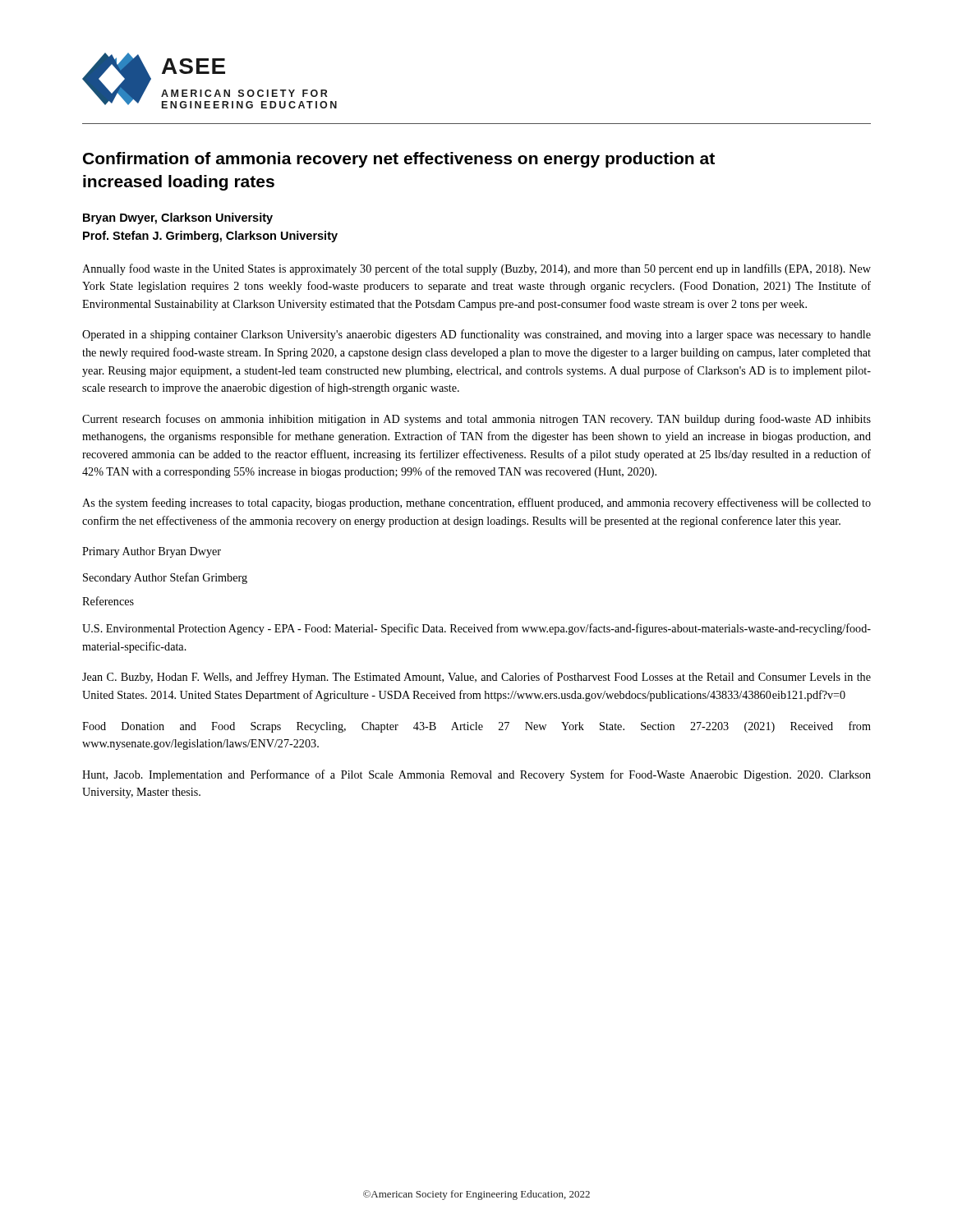Select the logo

coord(476,81)
